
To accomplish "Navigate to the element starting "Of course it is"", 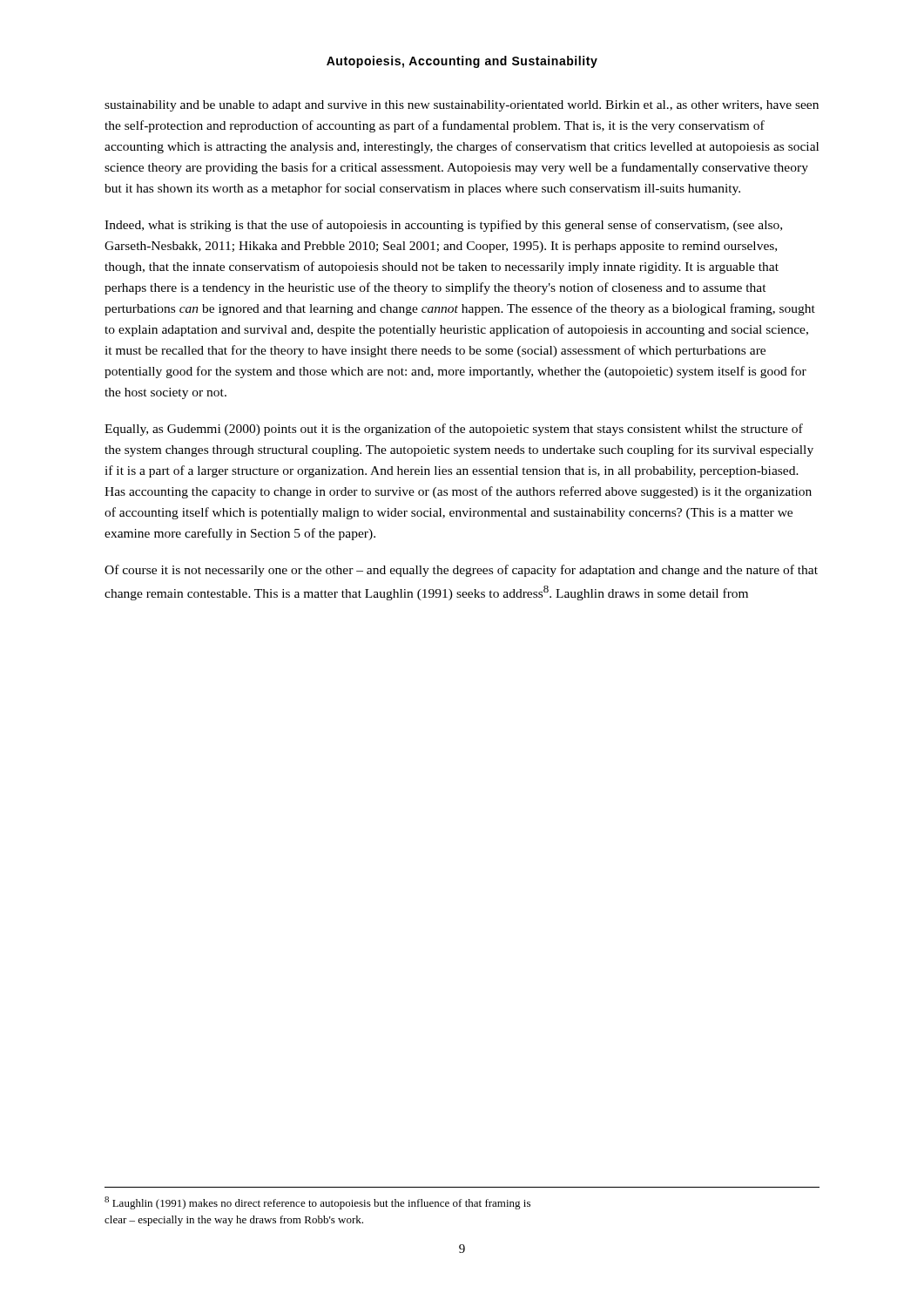I will coord(461,581).
